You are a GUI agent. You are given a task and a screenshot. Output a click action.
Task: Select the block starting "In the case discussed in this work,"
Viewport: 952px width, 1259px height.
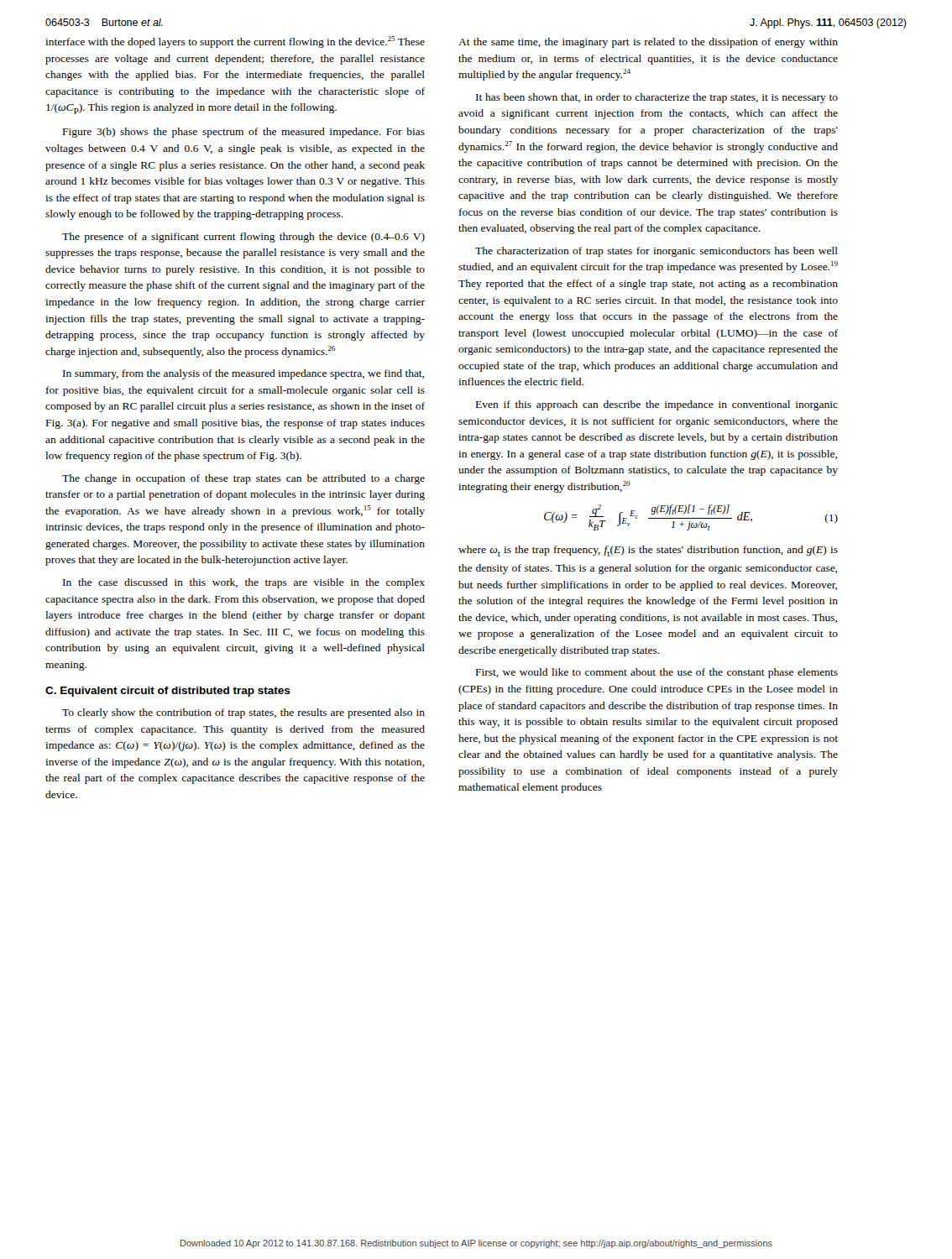point(235,623)
